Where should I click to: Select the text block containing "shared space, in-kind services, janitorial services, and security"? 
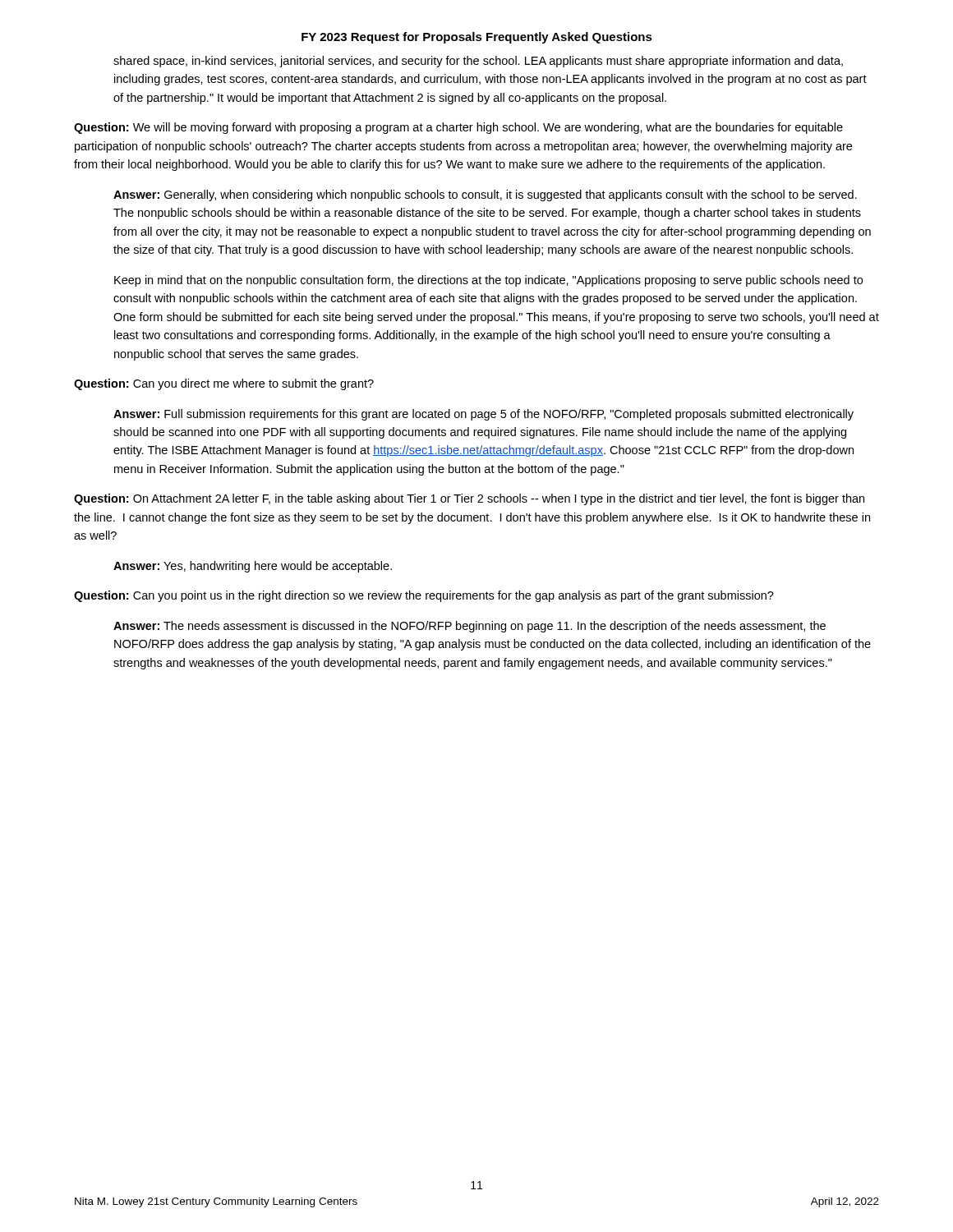[490, 79]
